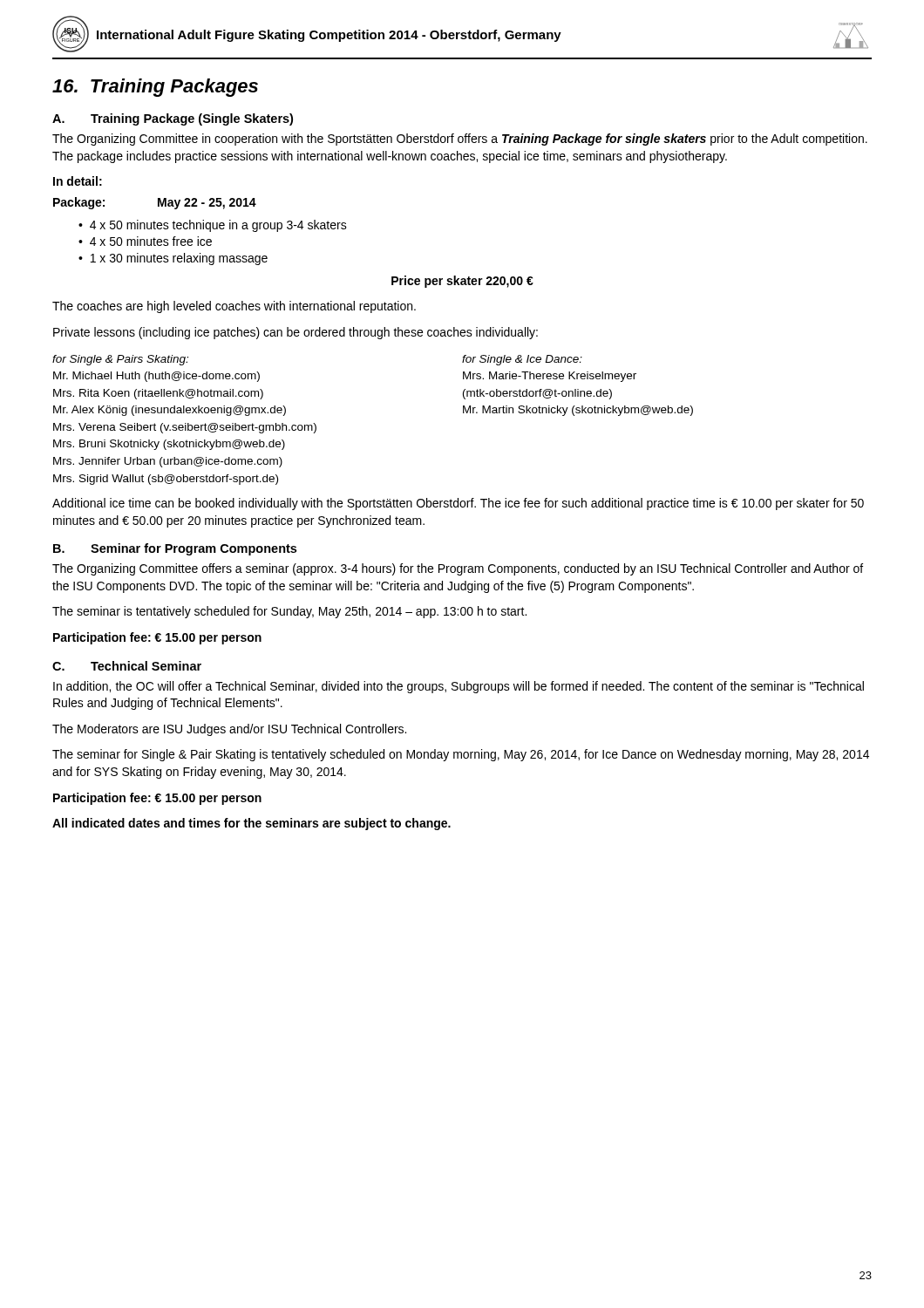Select the text block containing "for Single & Pairs Skating:"
Image resolution: width=924 pixels, height=1308 pixels.
pos(462,418)
